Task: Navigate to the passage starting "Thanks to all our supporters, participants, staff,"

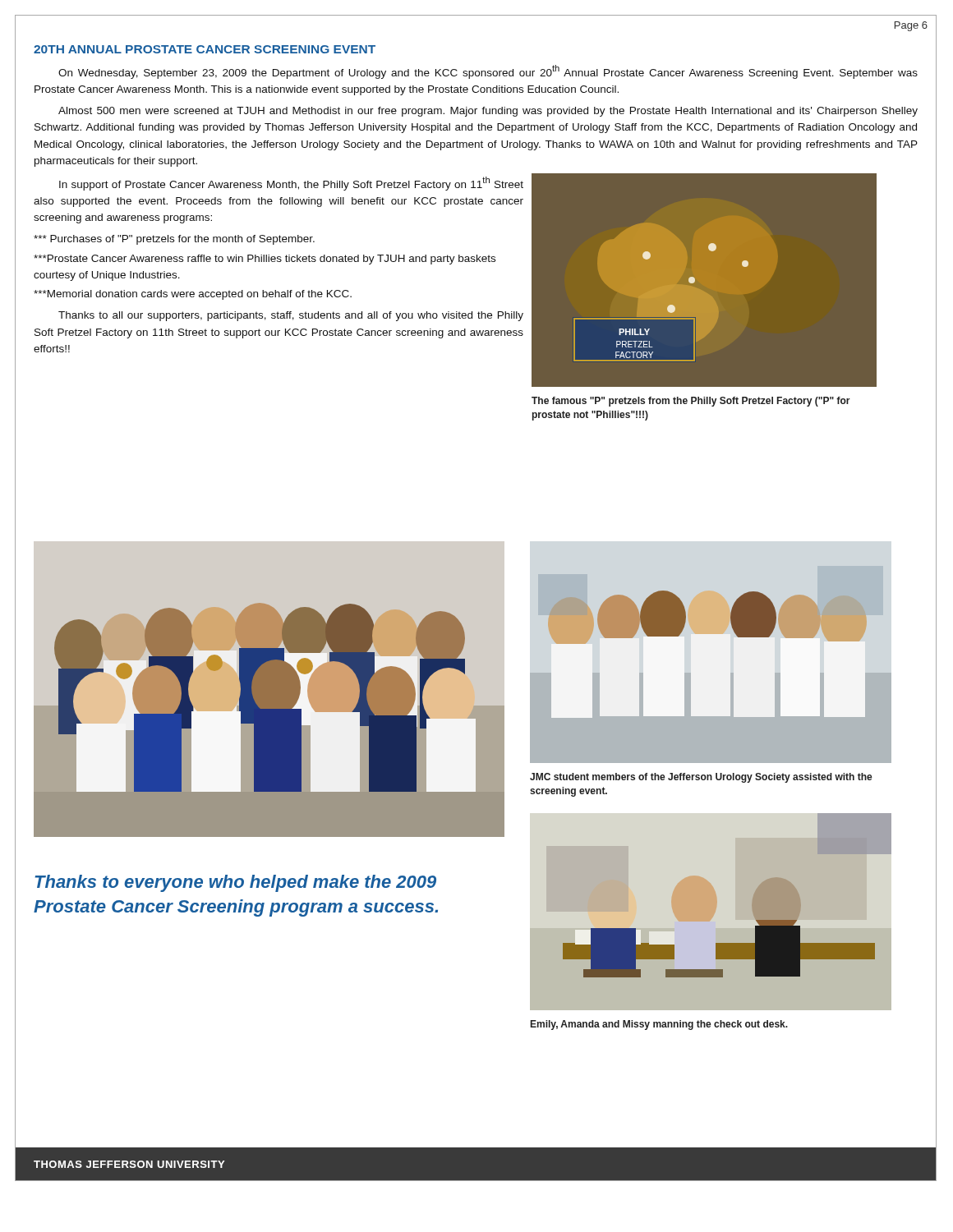Action: tap(278, 332)
